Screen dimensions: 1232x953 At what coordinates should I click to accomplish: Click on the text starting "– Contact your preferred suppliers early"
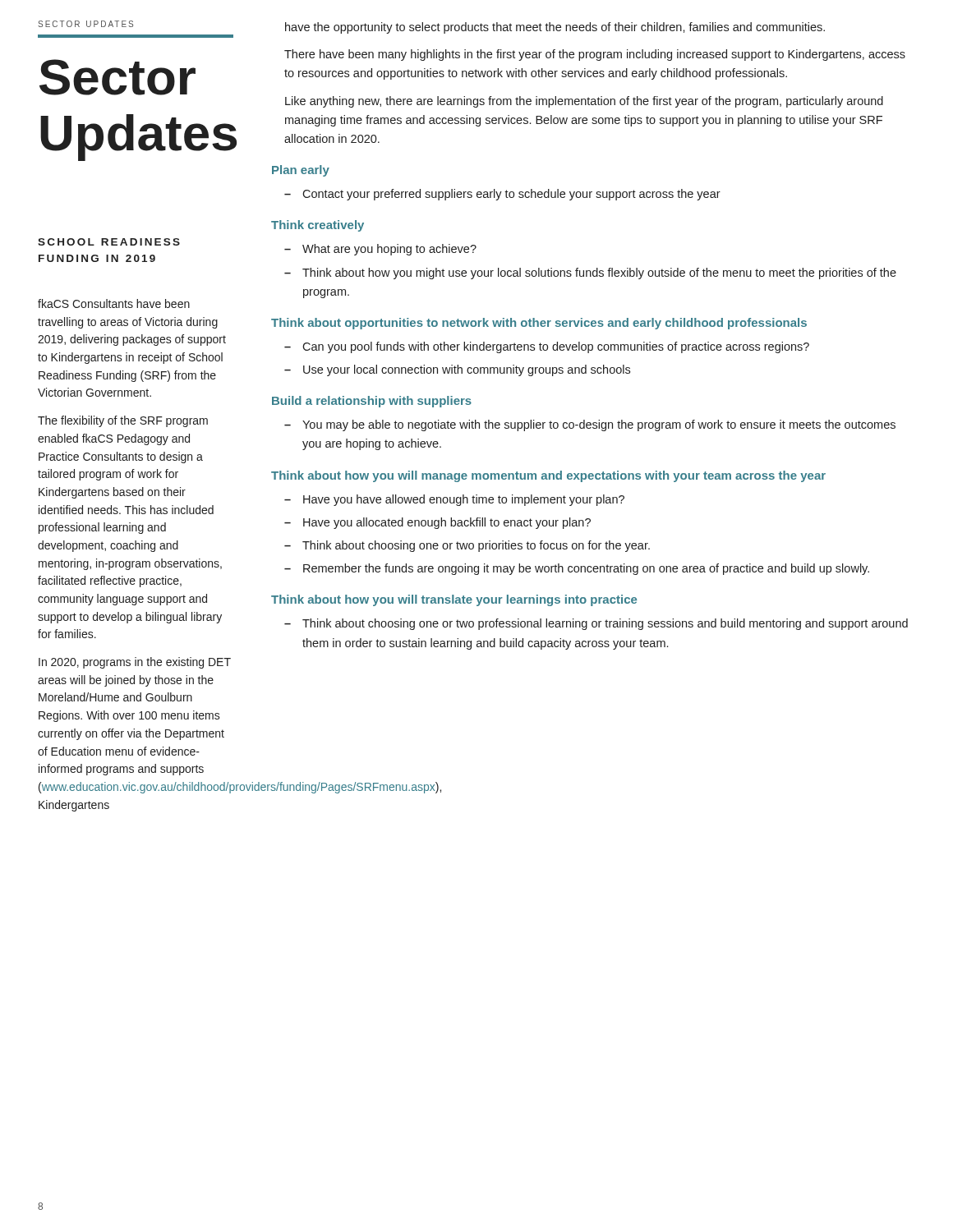601,194
